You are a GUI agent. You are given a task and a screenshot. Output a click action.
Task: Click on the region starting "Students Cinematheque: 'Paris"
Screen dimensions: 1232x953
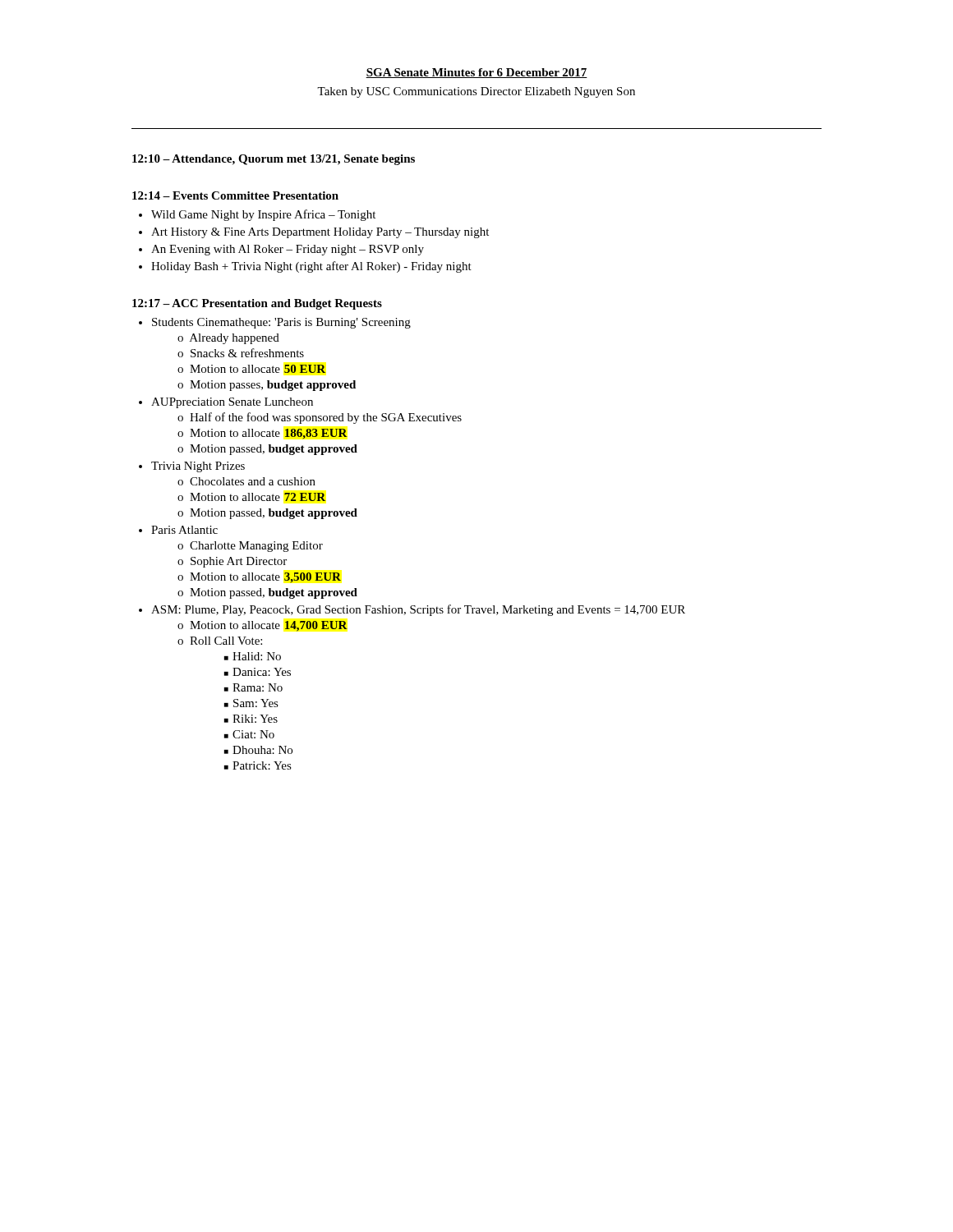281,323
